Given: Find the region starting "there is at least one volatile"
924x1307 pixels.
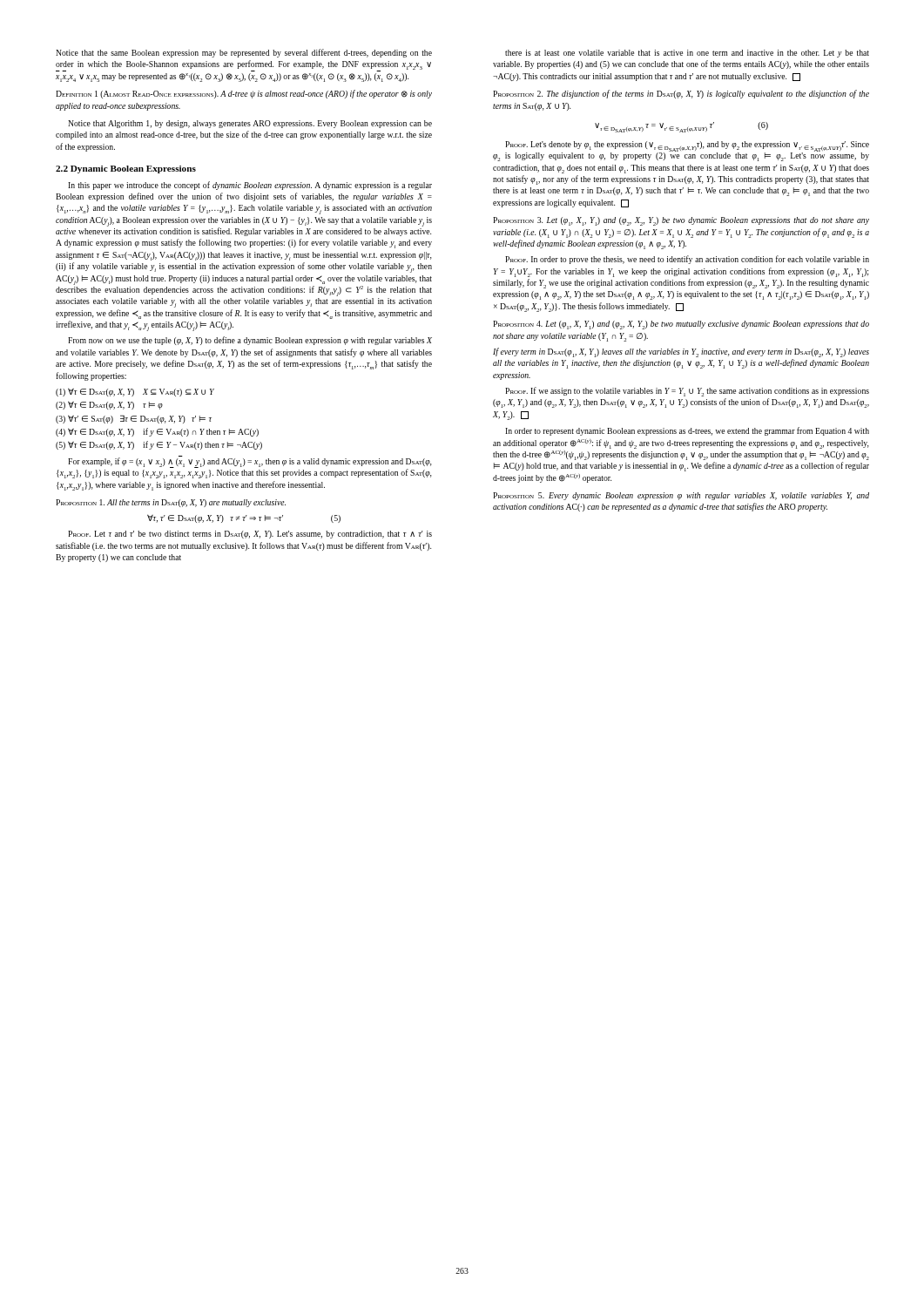Looking at the screenshot, I should coord(681,65).
